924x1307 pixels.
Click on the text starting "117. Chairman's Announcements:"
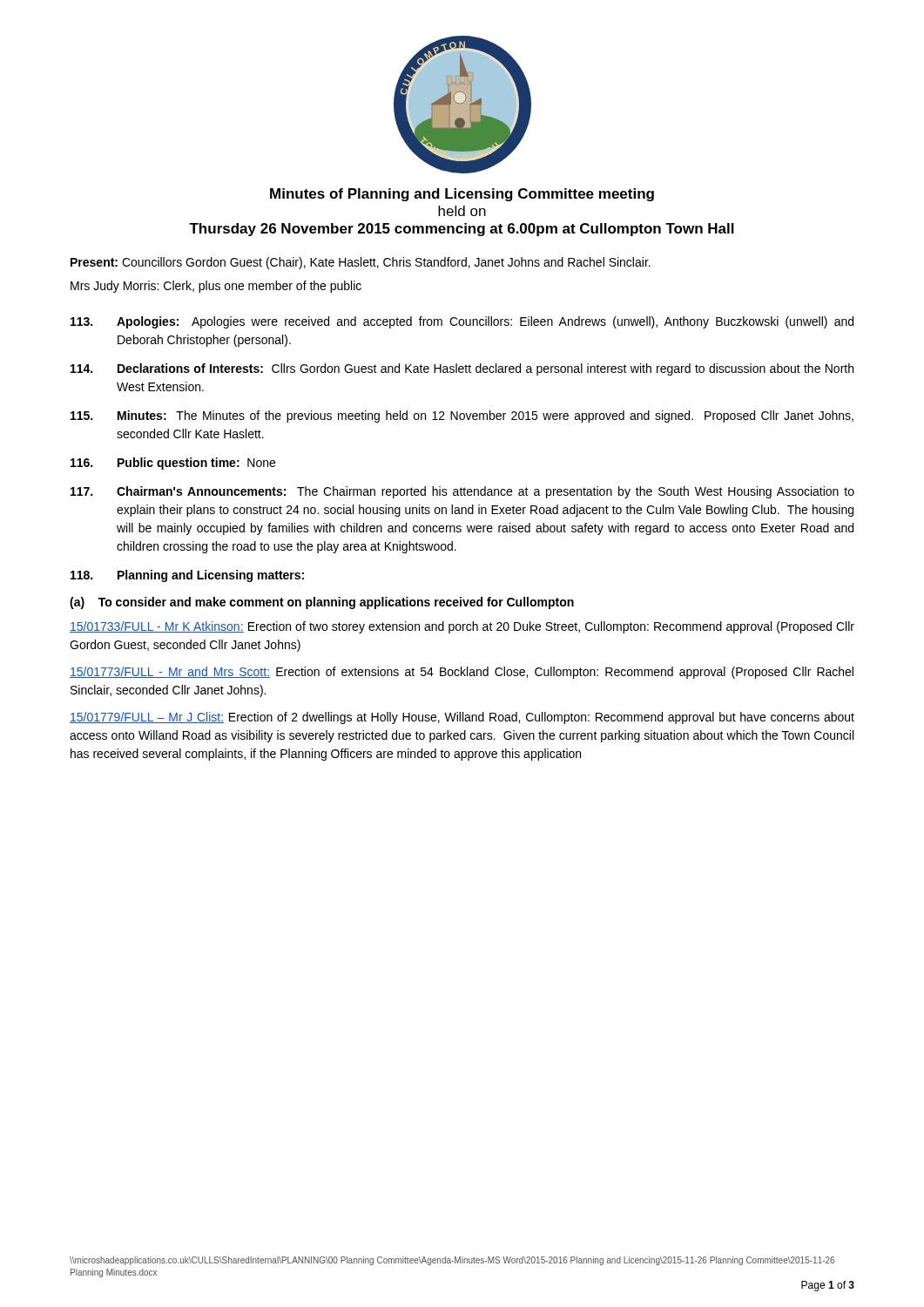point(462,519)
